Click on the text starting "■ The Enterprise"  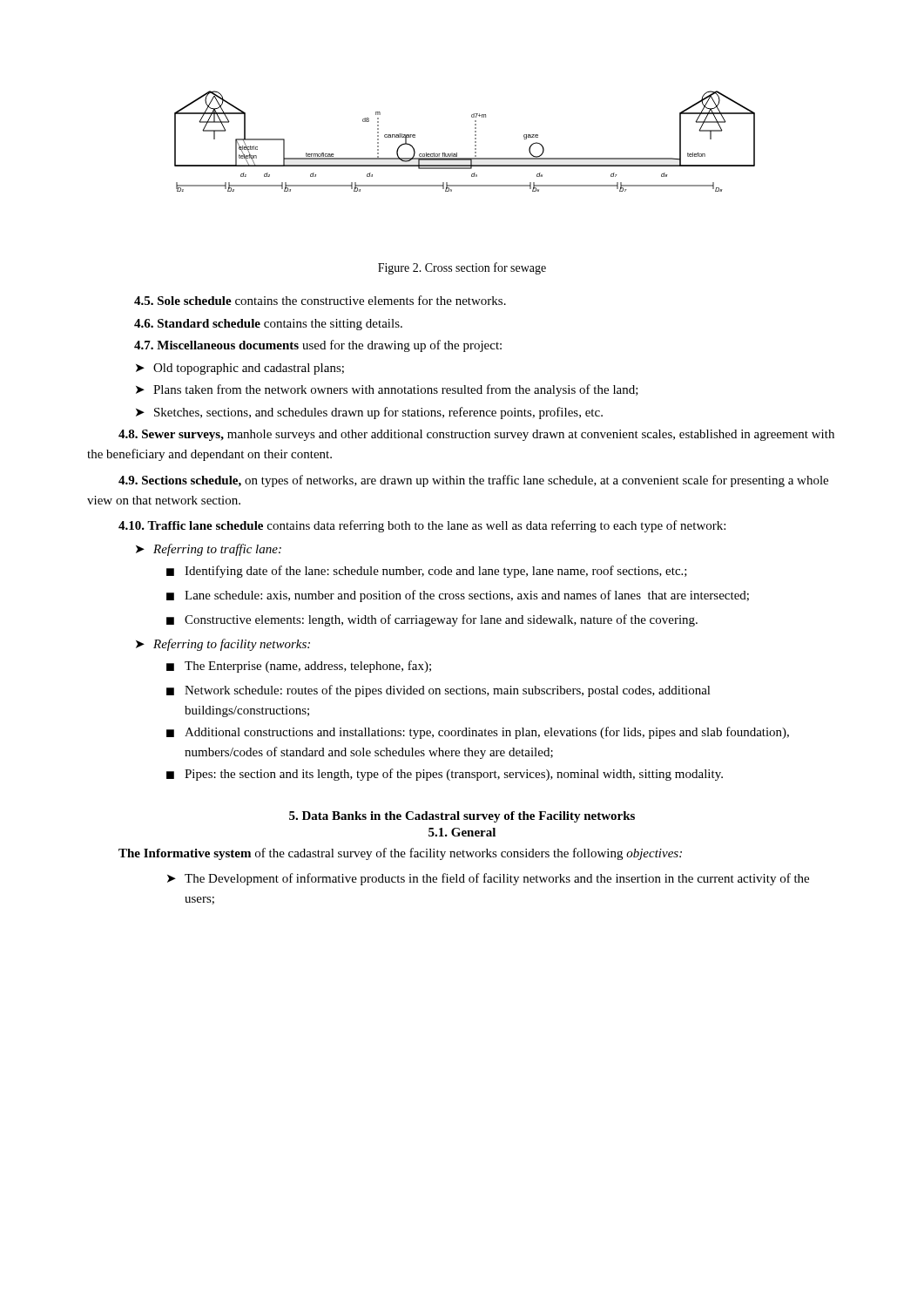coord(299,667)
